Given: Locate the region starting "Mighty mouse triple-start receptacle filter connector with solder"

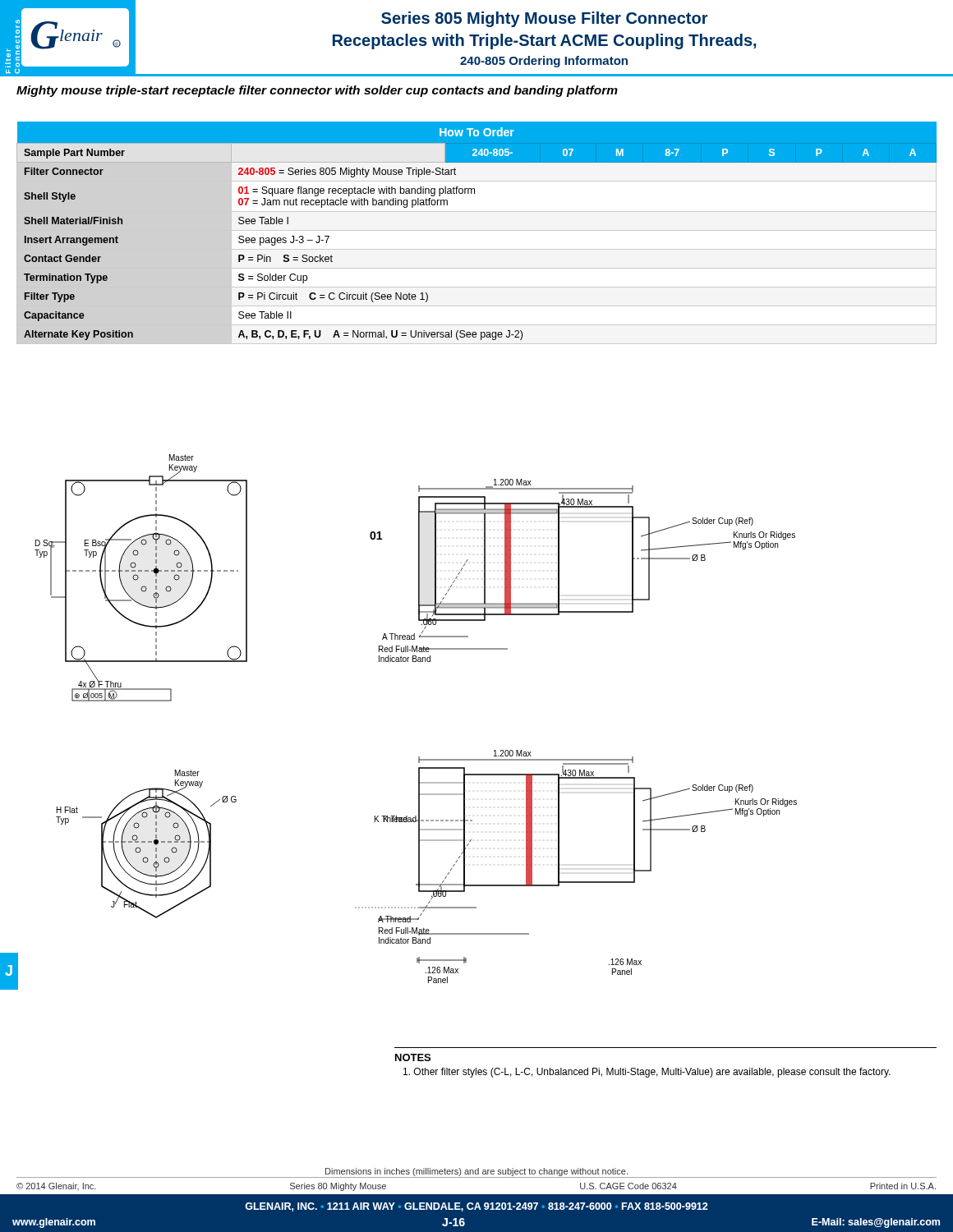Looking at the screenshot, I should point(476,91).
